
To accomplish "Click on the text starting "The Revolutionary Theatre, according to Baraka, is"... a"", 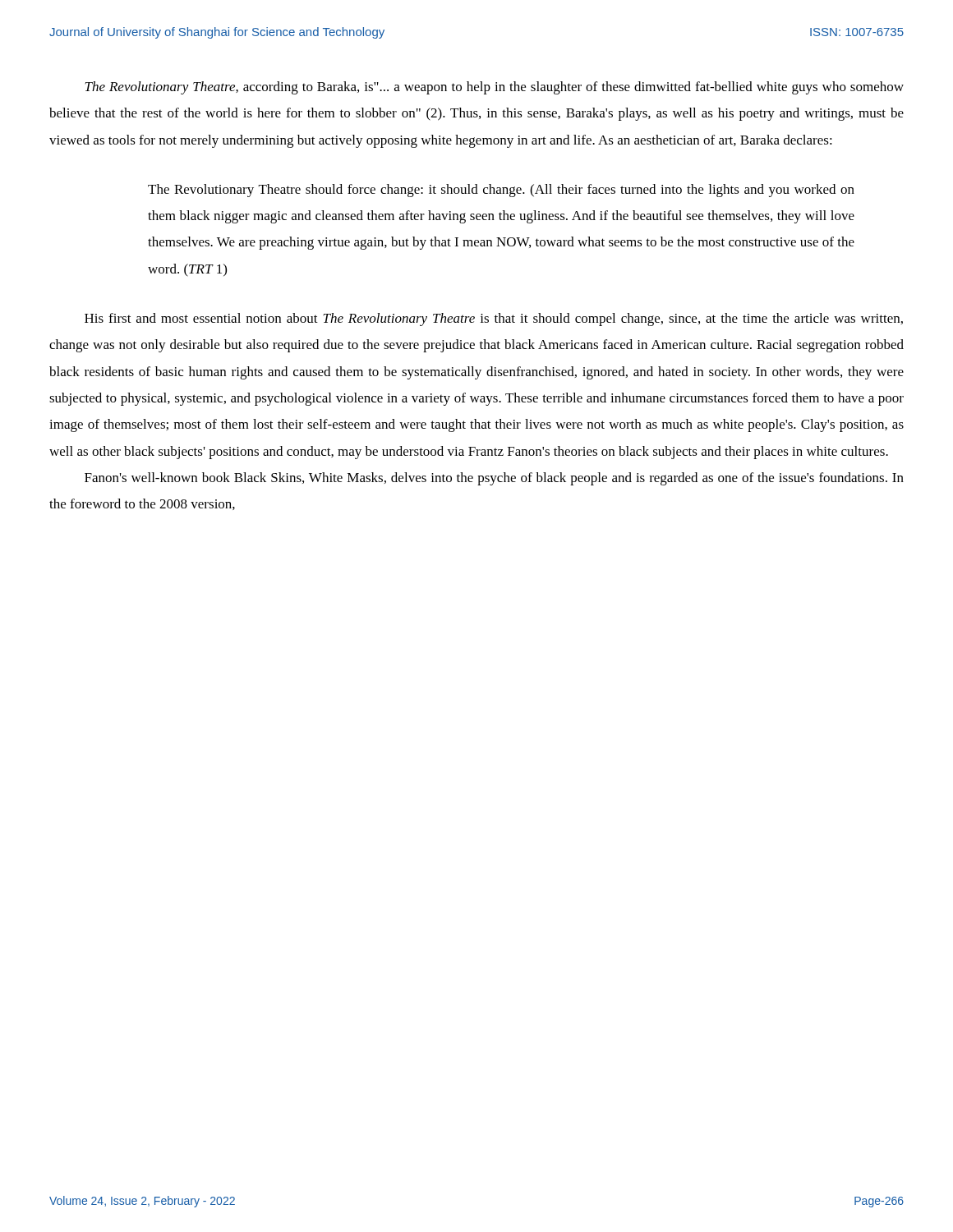I will point(476,114).
